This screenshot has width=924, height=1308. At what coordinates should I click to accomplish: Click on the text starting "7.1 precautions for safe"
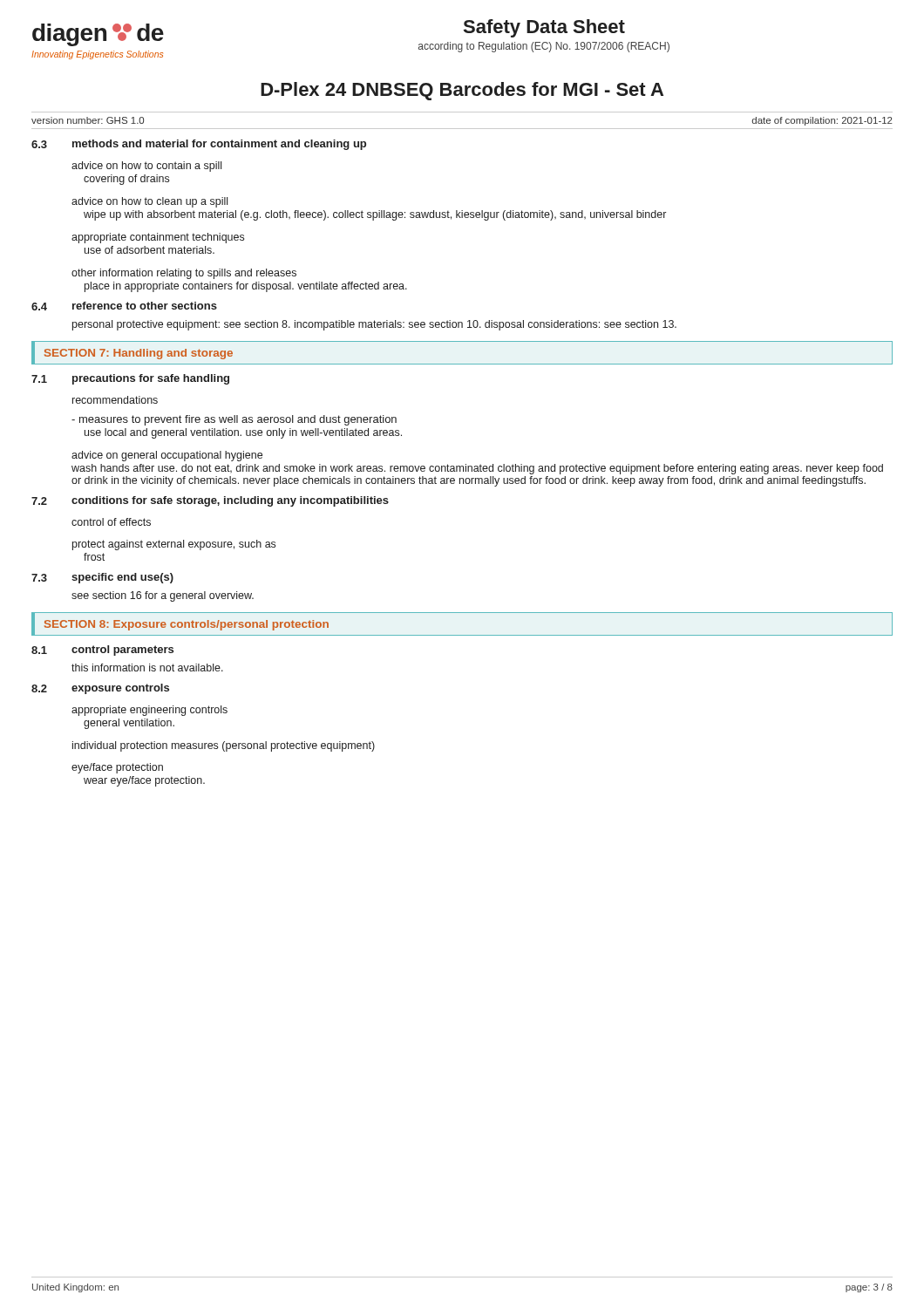[130, 379]
